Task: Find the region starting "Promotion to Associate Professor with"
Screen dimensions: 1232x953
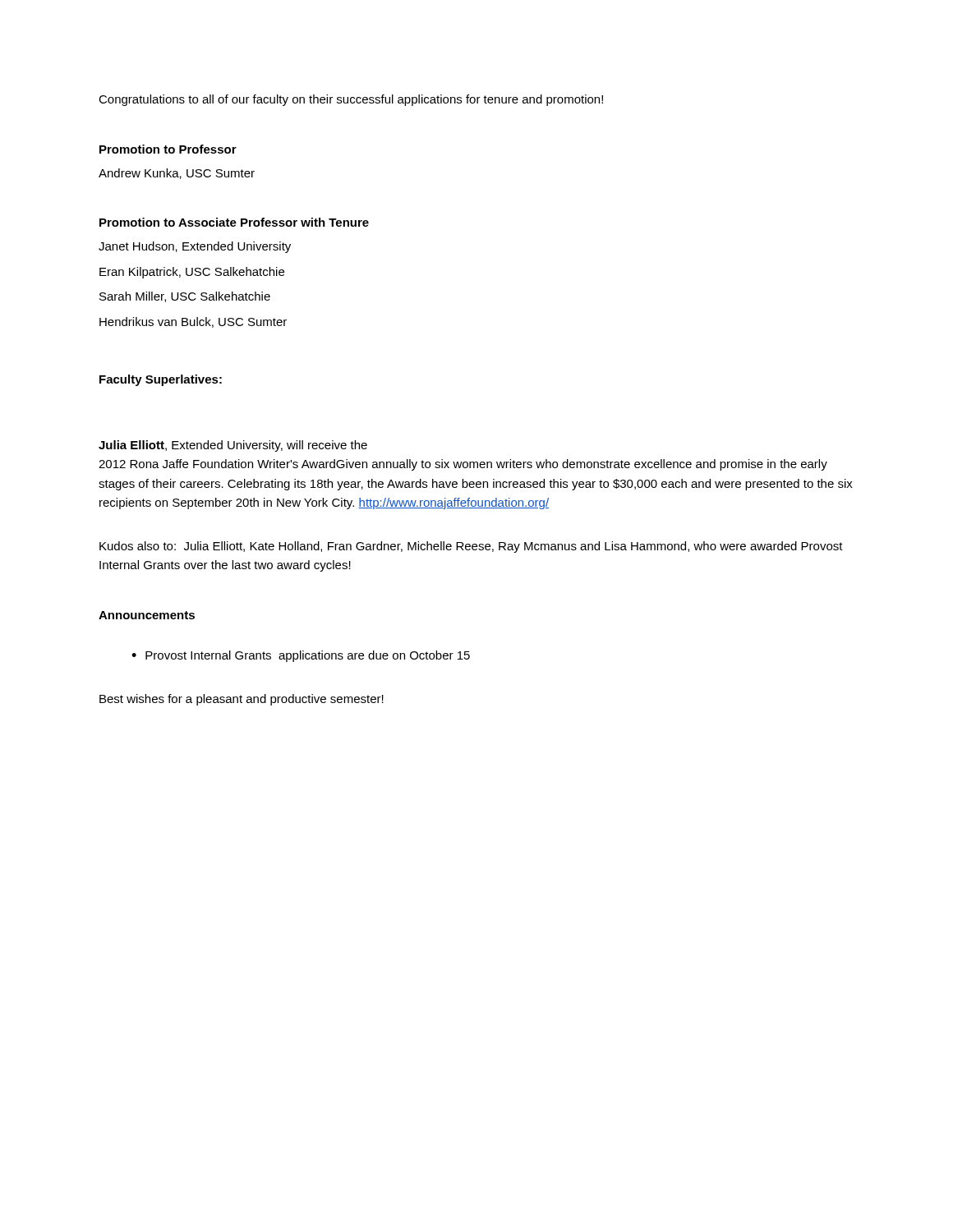Action: point(234,222)
